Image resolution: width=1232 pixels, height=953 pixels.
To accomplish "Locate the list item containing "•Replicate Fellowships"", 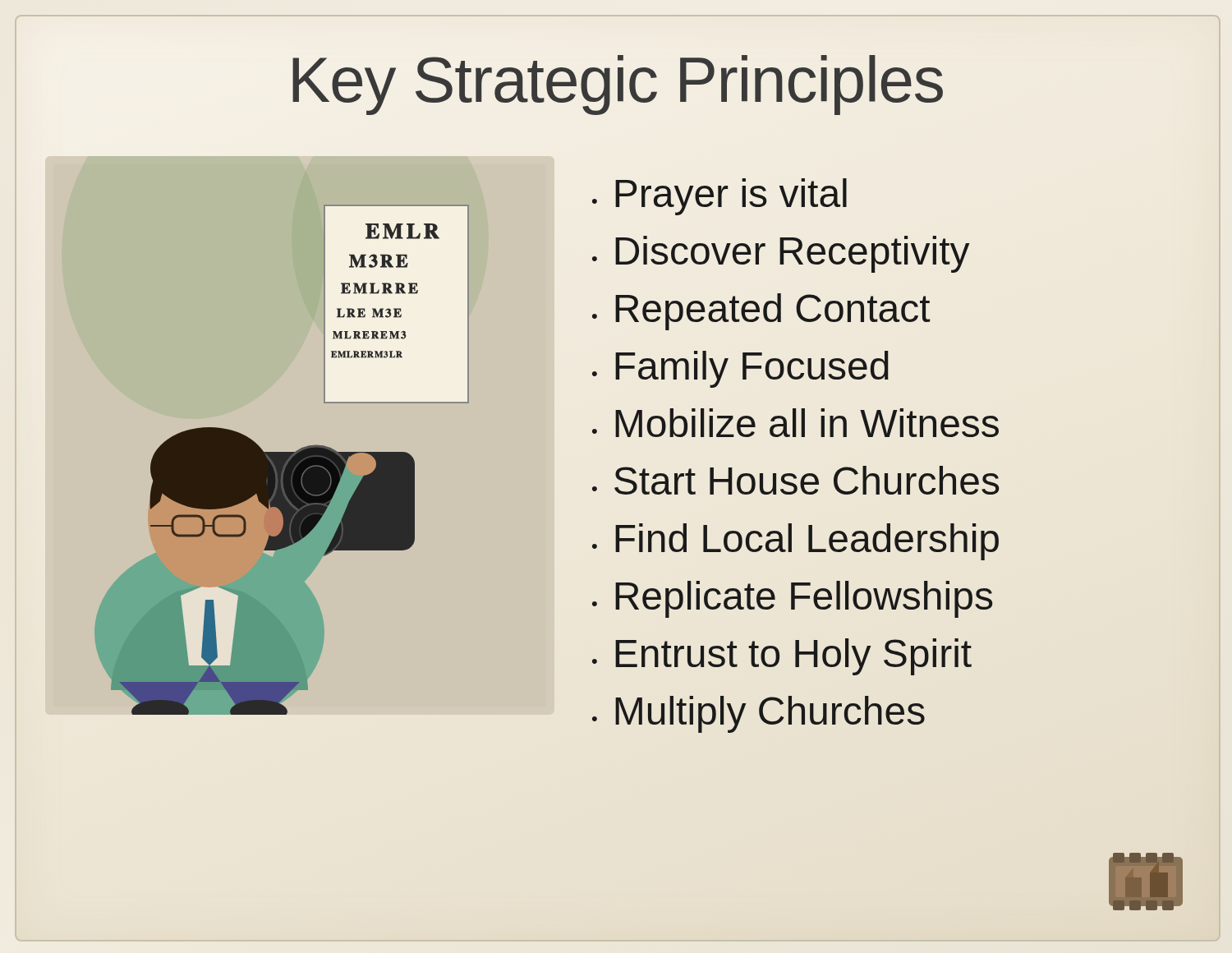I will tap(793, 596).
